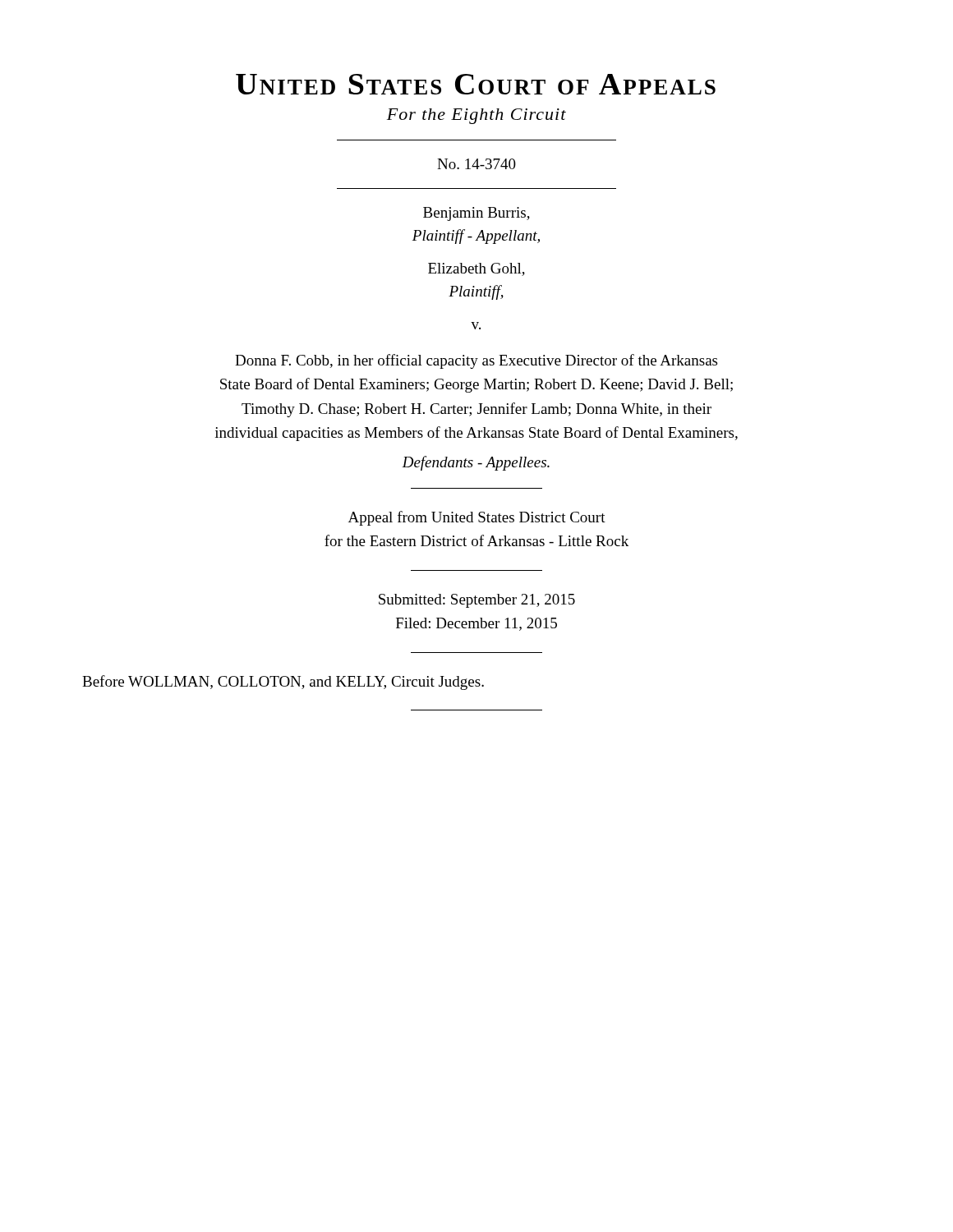
Task: Locate the text "Before WOLLMAN, COLLOTON, and KELLY, Circuit Judges."
Action: click(x=283, y=681)
